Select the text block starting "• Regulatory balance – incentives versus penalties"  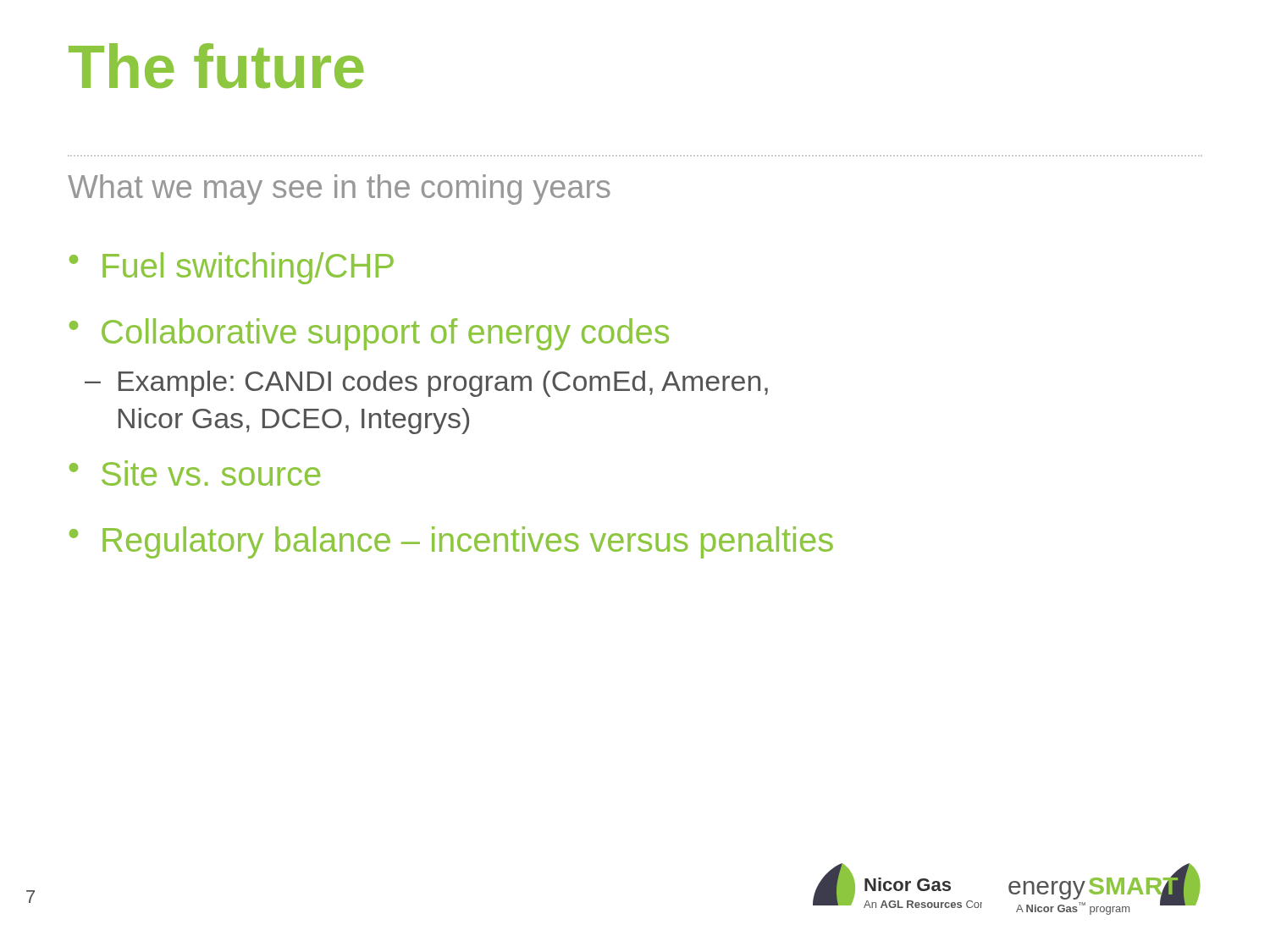[451, 540]
